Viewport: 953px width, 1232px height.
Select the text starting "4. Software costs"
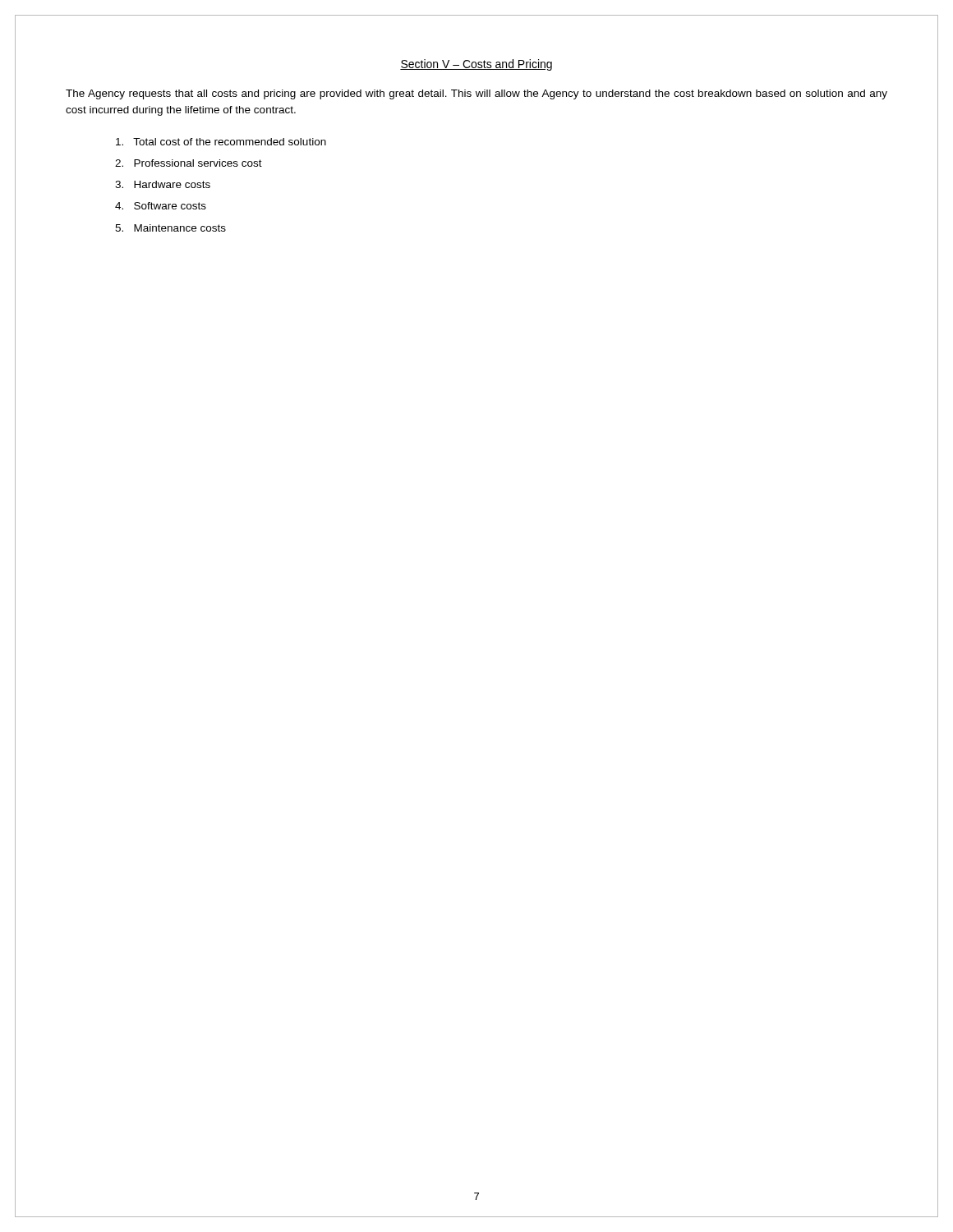pyautogui.click(x=161, y=206)
